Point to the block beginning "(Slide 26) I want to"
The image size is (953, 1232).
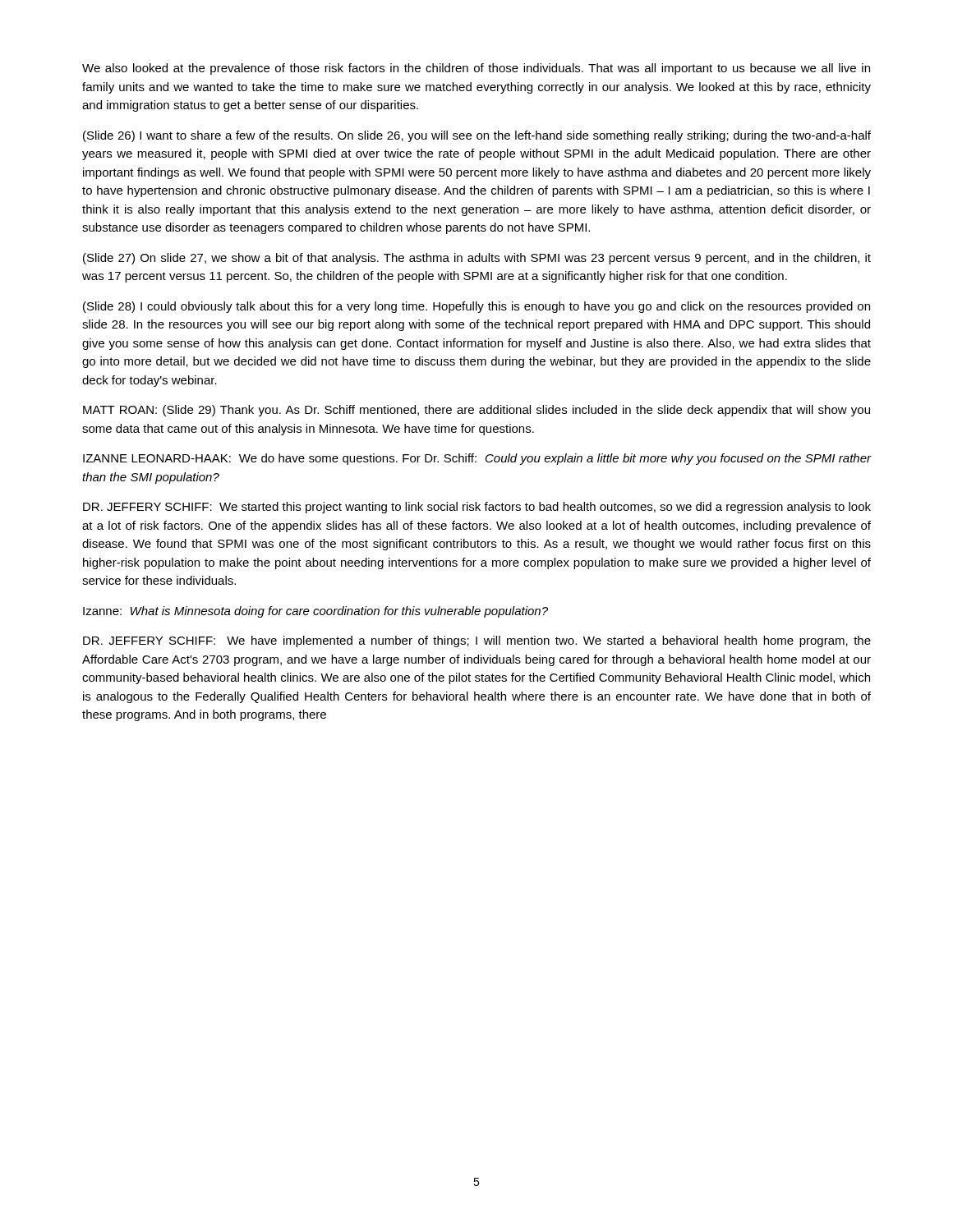tap(476, 181)
